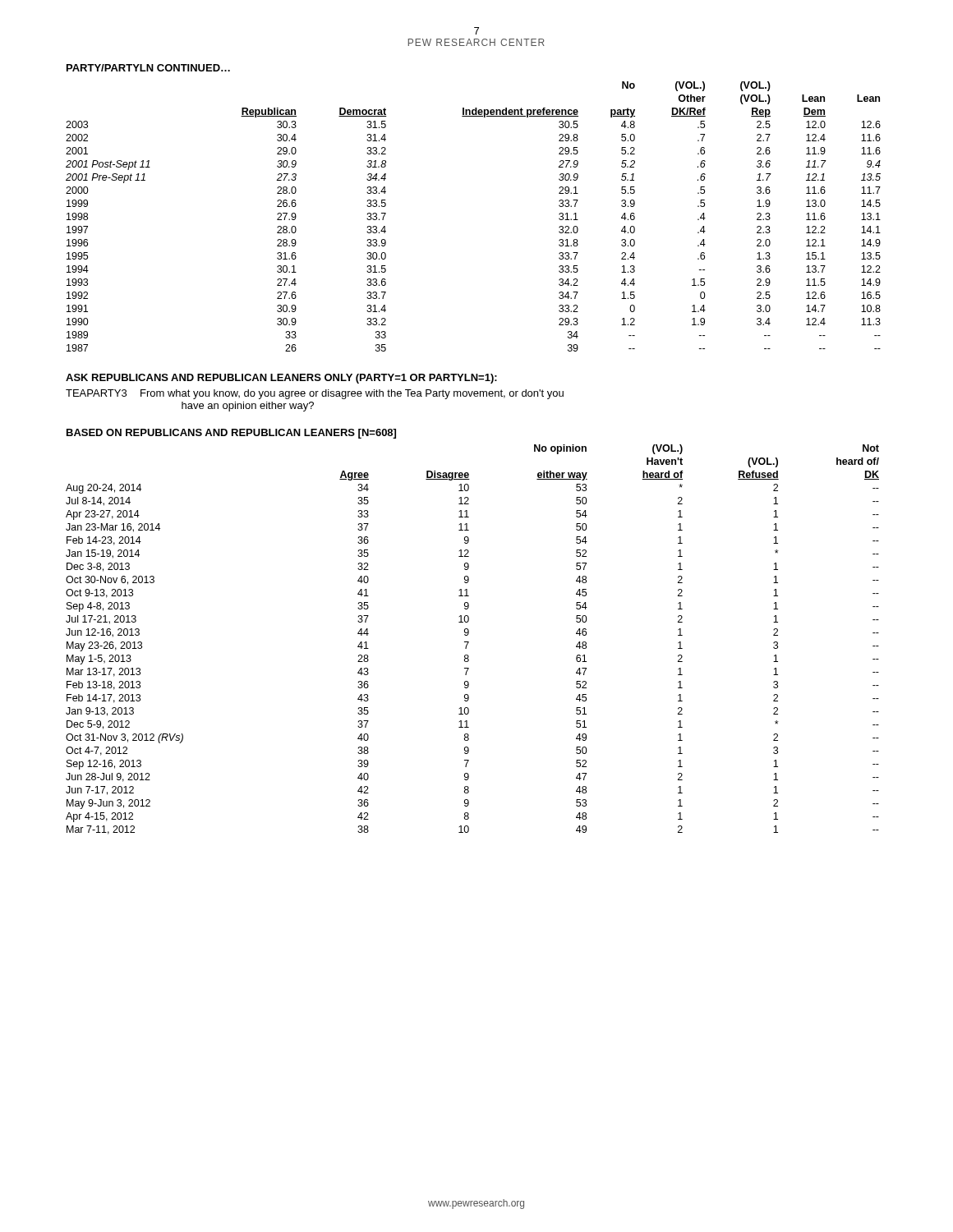Select the block starting "ASK REPUBLICANS AND REPUBLICAN LEANERS ONLY (PARTY=1 OR"
Screen dimensions: 1232x953
point(282,377)
